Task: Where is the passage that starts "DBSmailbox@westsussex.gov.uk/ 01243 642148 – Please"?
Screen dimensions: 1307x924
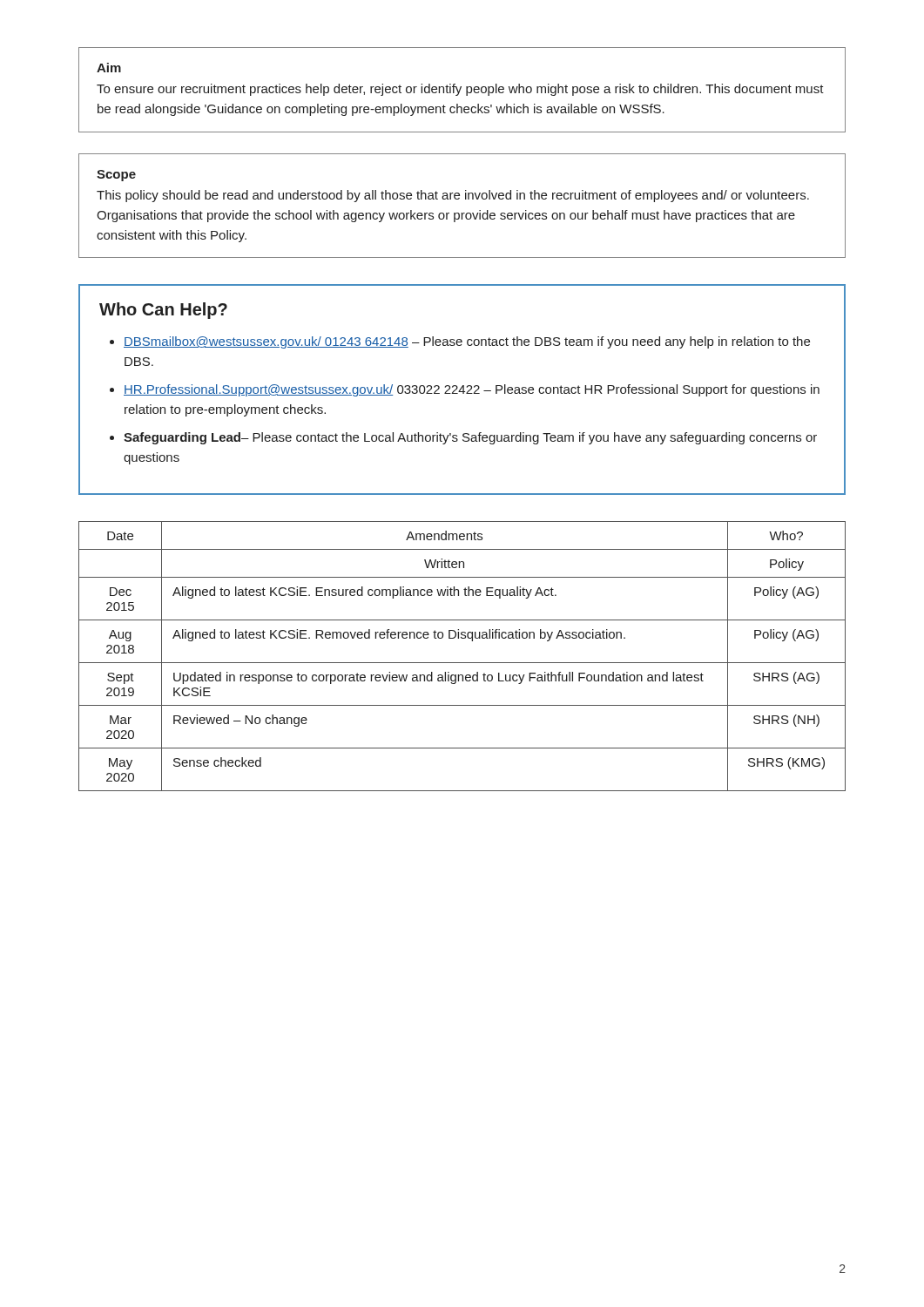Action: (x=467, y=351)
